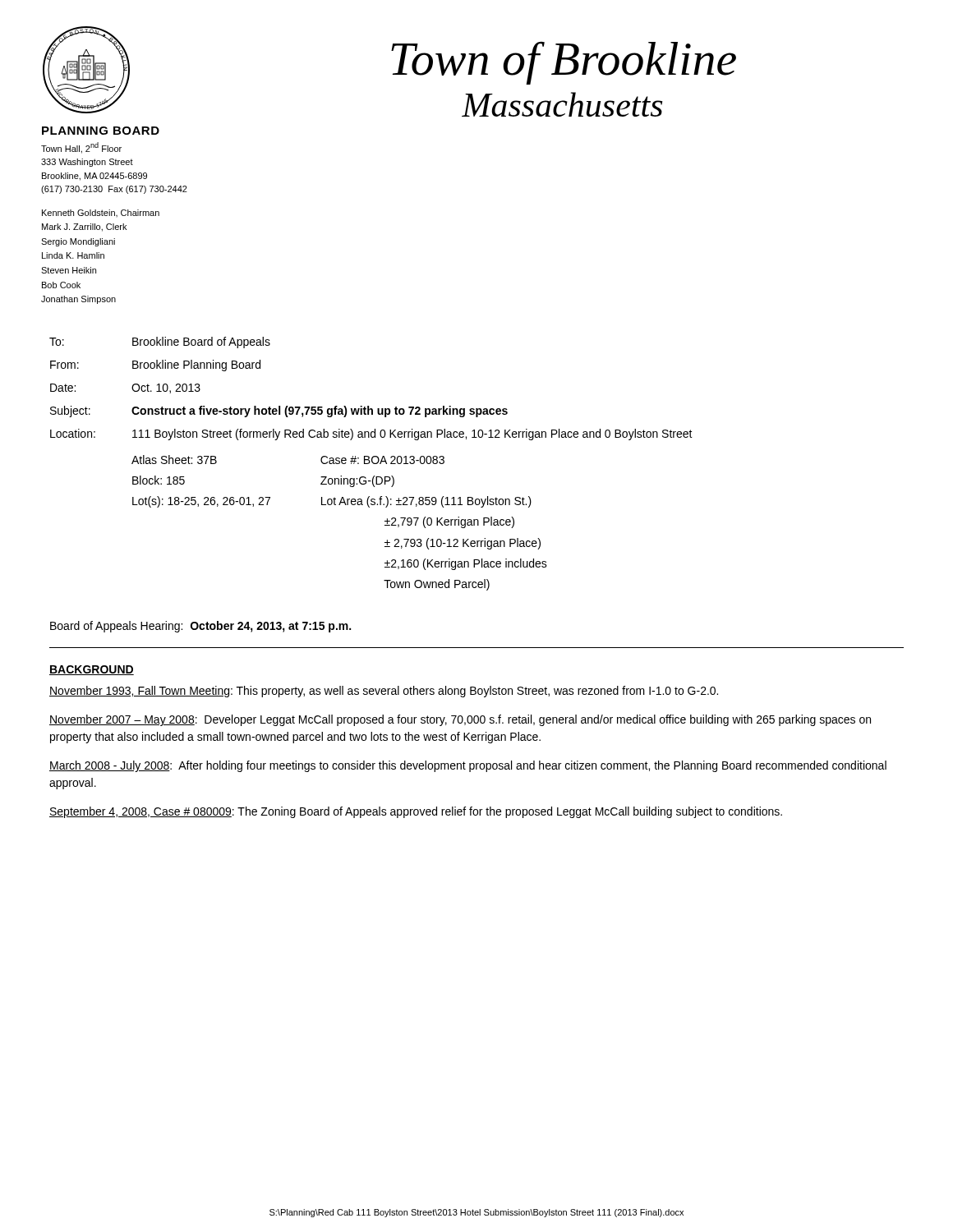Point to the text block starting "Town of Brookline Massachusetts"
The height and width of the screenshot is (1232, 953).
pyautogui.click(x=563, y=79)
